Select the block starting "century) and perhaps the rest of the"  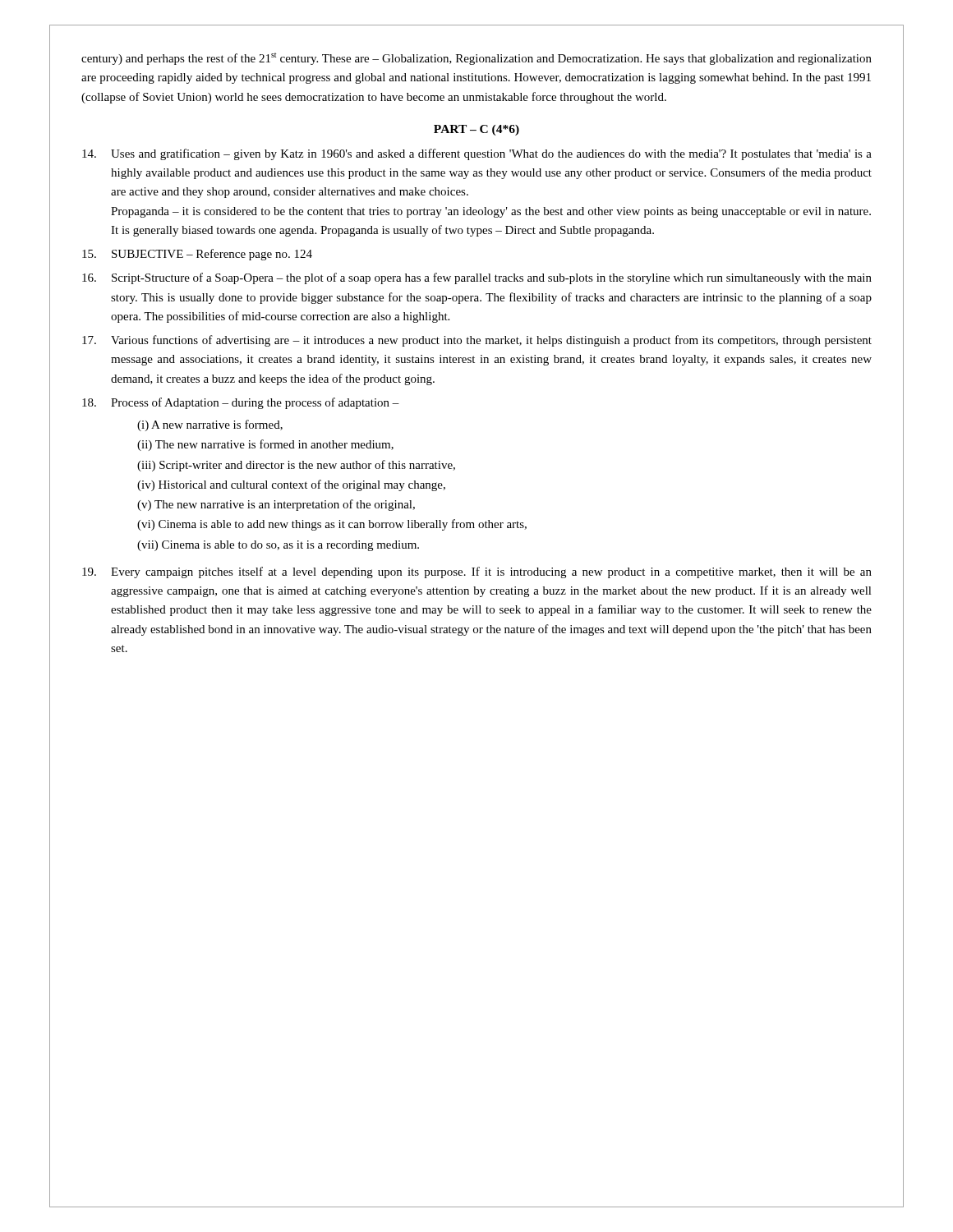tap(476, 77)
